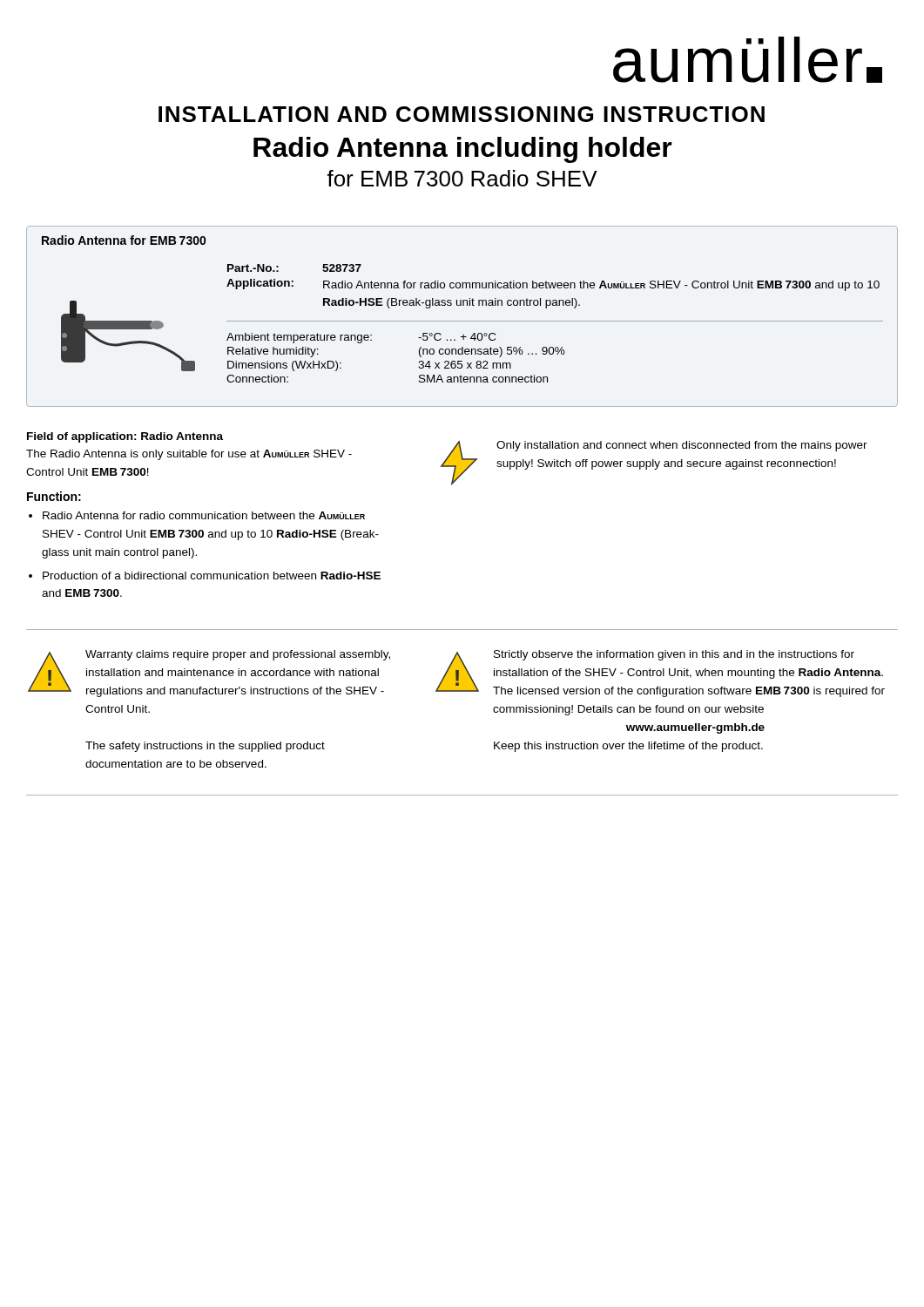Select the text block starting "Installation and Commissioning Instruction Radio Antenna"
Screen dimensions: 1307x924
(x=462, y=147)
